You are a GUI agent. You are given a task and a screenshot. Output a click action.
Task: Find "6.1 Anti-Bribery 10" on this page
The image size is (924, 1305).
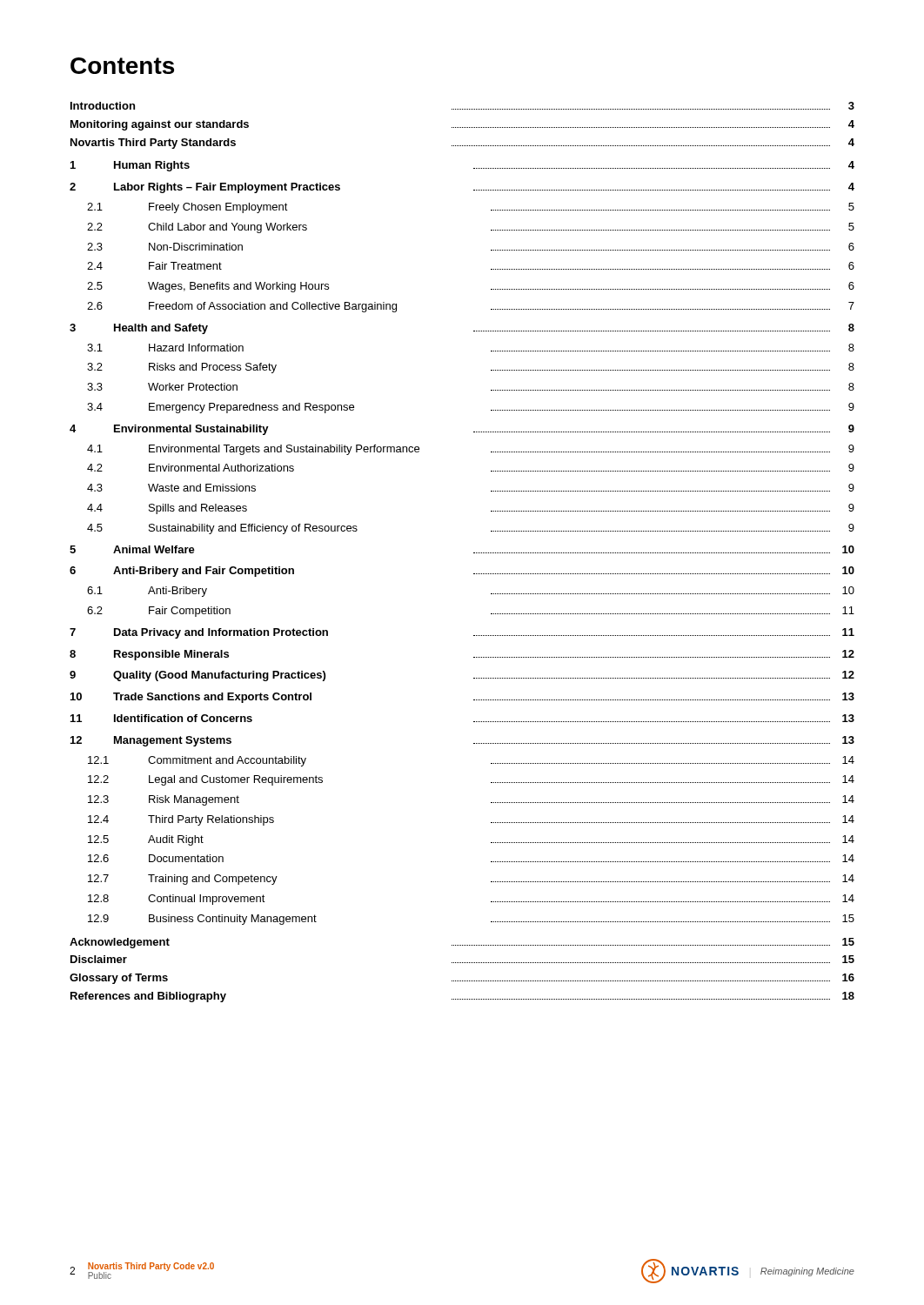[x=89, y=590]
